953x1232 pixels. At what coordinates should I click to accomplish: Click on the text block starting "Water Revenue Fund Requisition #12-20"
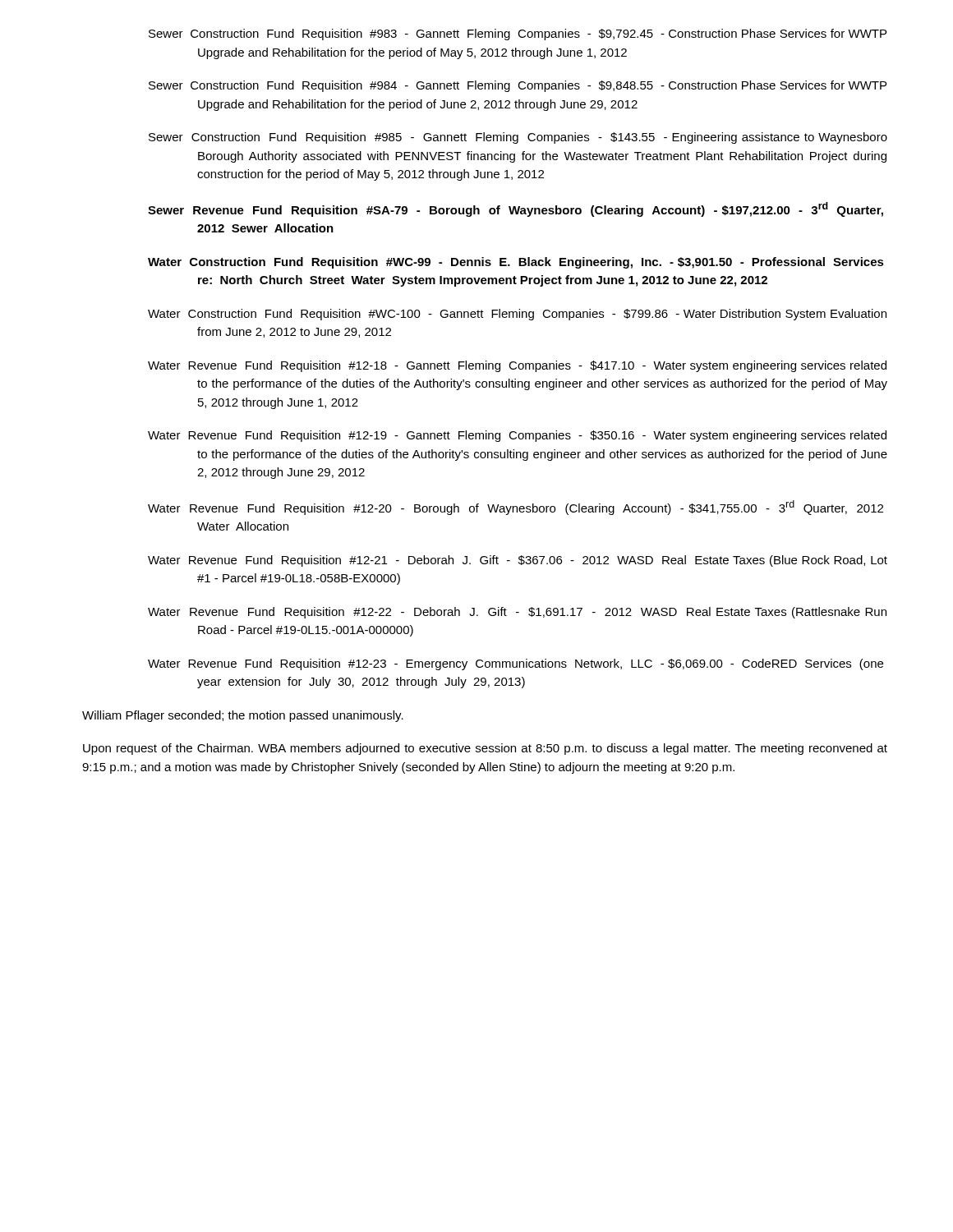tap(518, 516)
